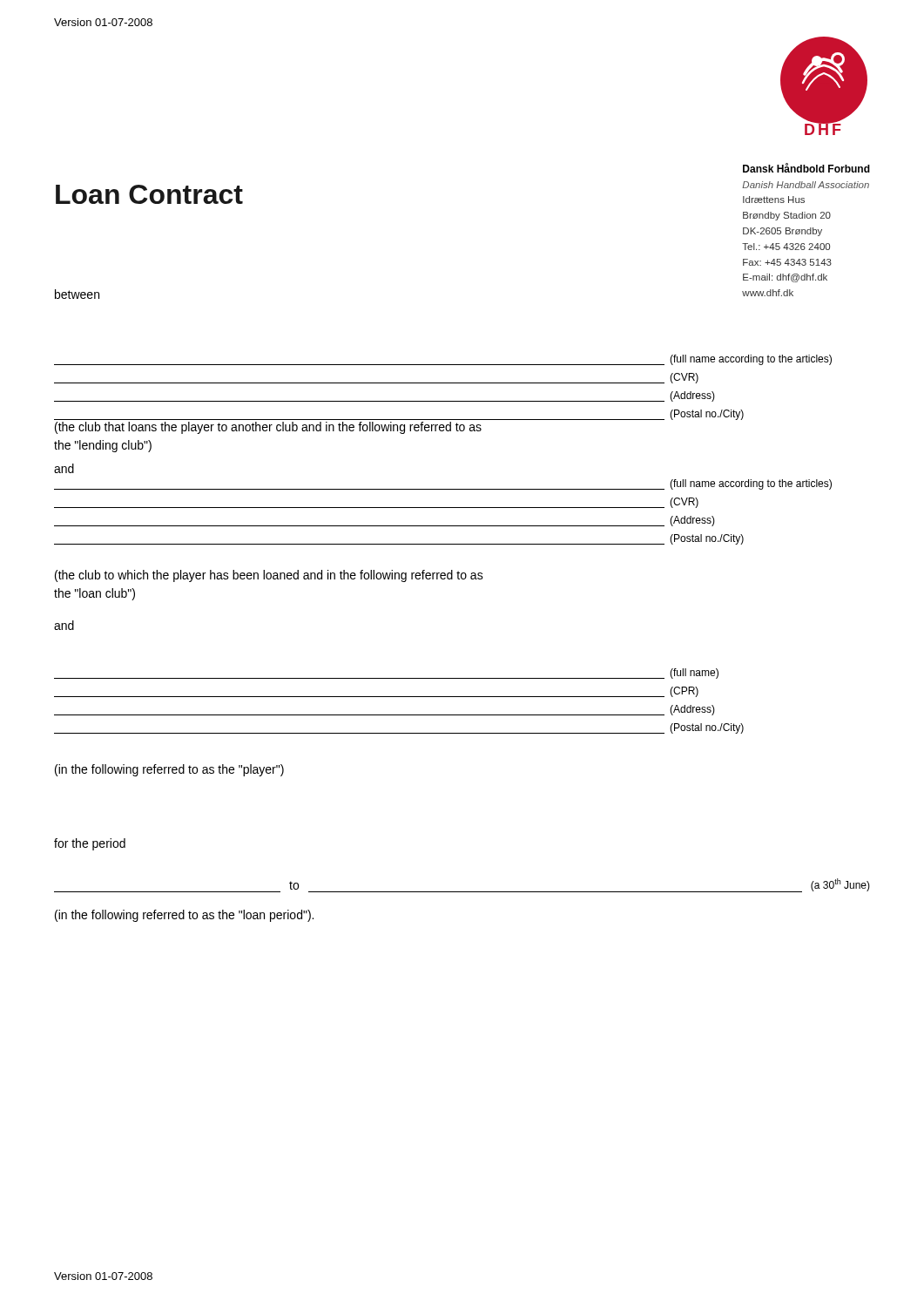Select the logo

pyautogui.click(x=824, y=87)
